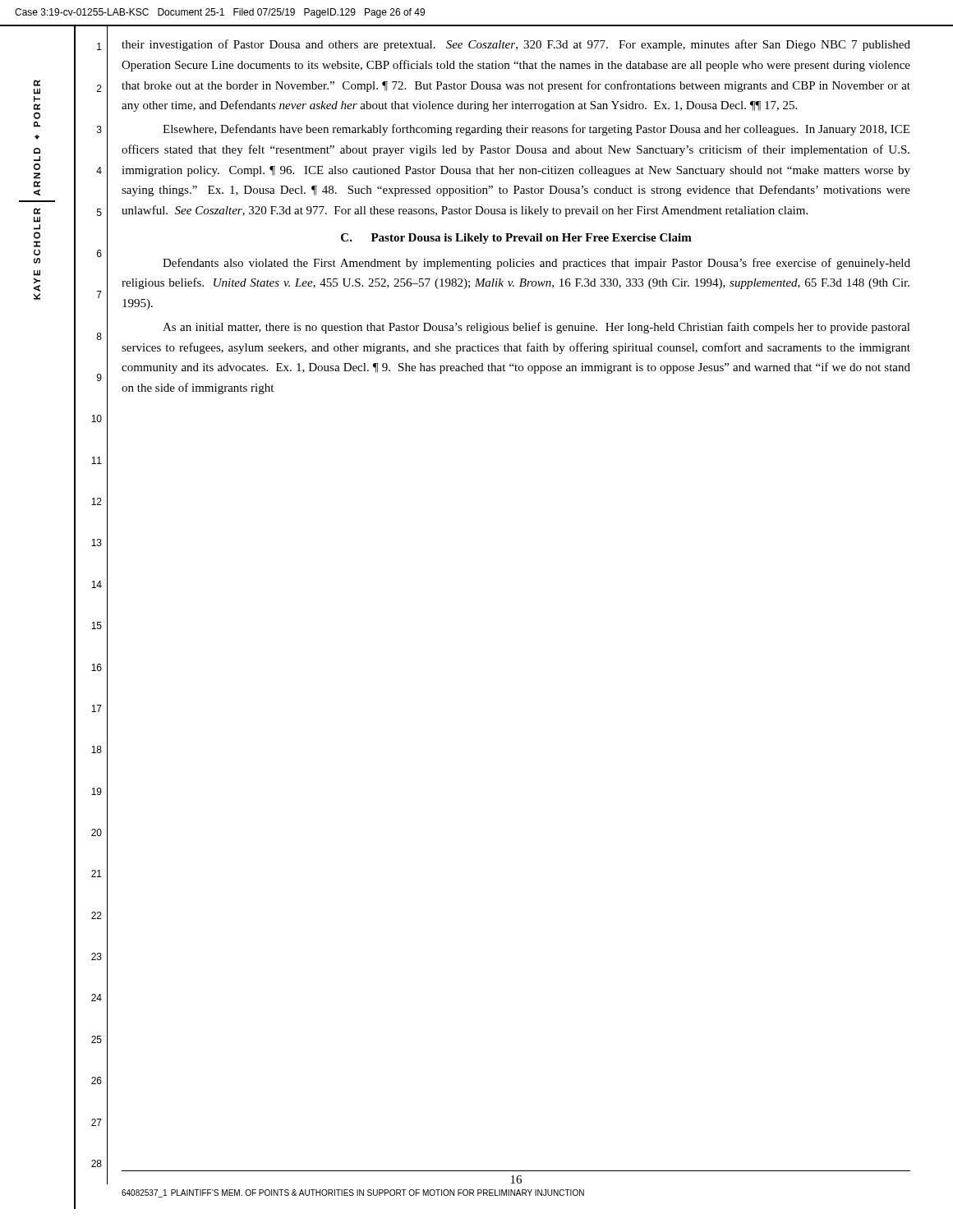
Task: Select the section header containing "C. Pastor Dousa is Likely to"
Action: tap(516, 237)
